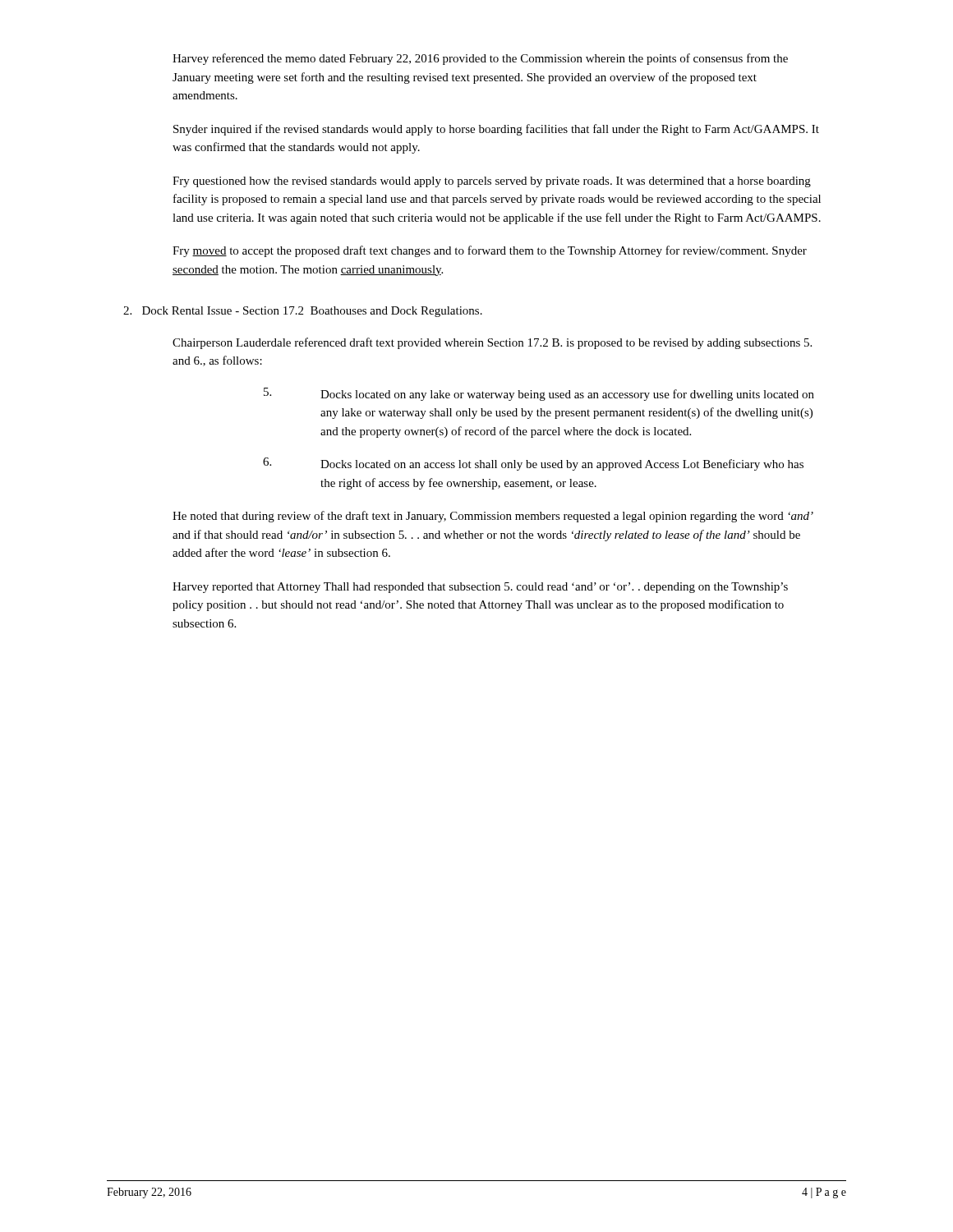Select the list item that reads "5. Docks located"
953x1232 pixels.
tap(542, 412)
